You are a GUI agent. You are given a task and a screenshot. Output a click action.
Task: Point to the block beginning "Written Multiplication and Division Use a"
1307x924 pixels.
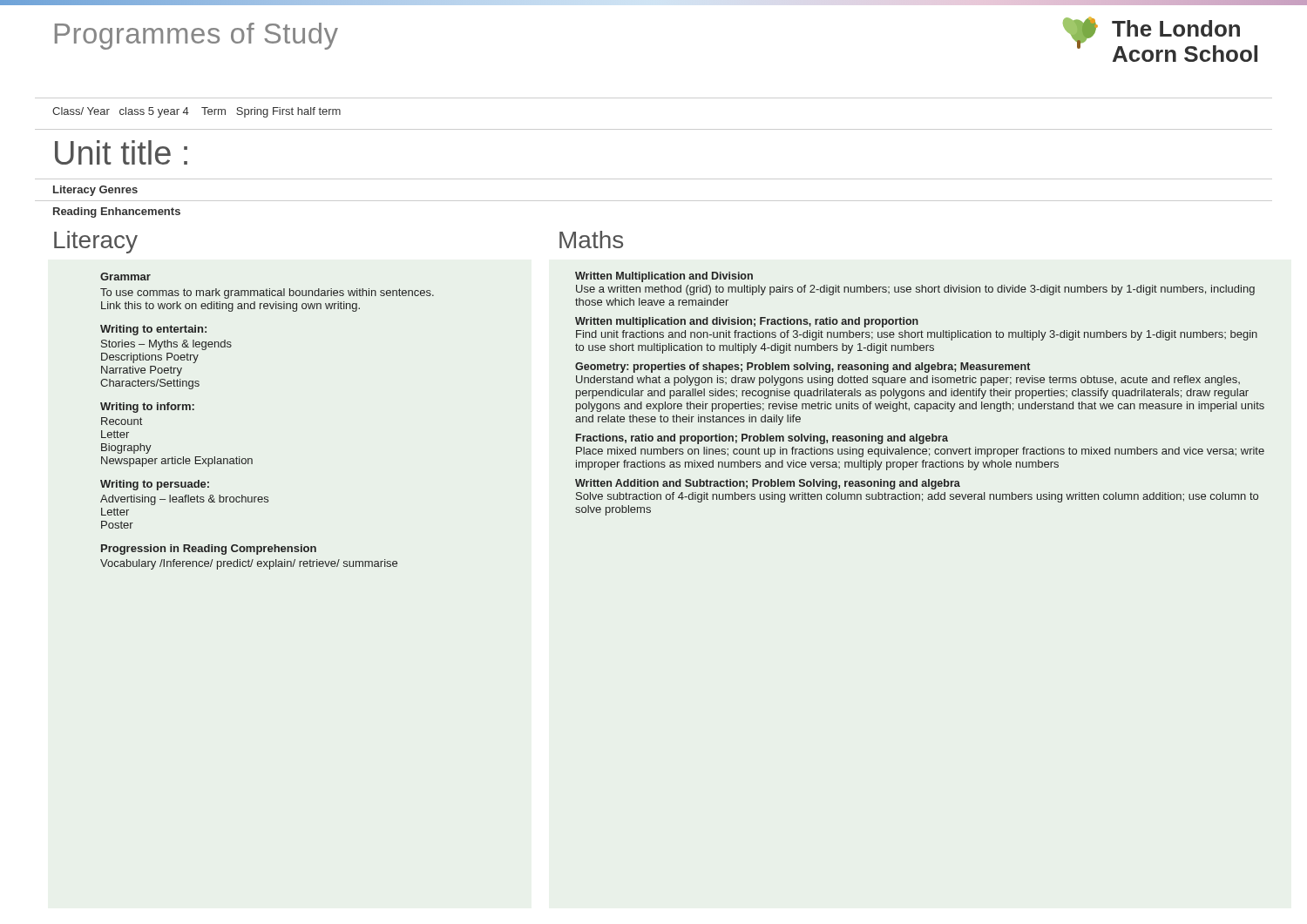tap(920, 289)
